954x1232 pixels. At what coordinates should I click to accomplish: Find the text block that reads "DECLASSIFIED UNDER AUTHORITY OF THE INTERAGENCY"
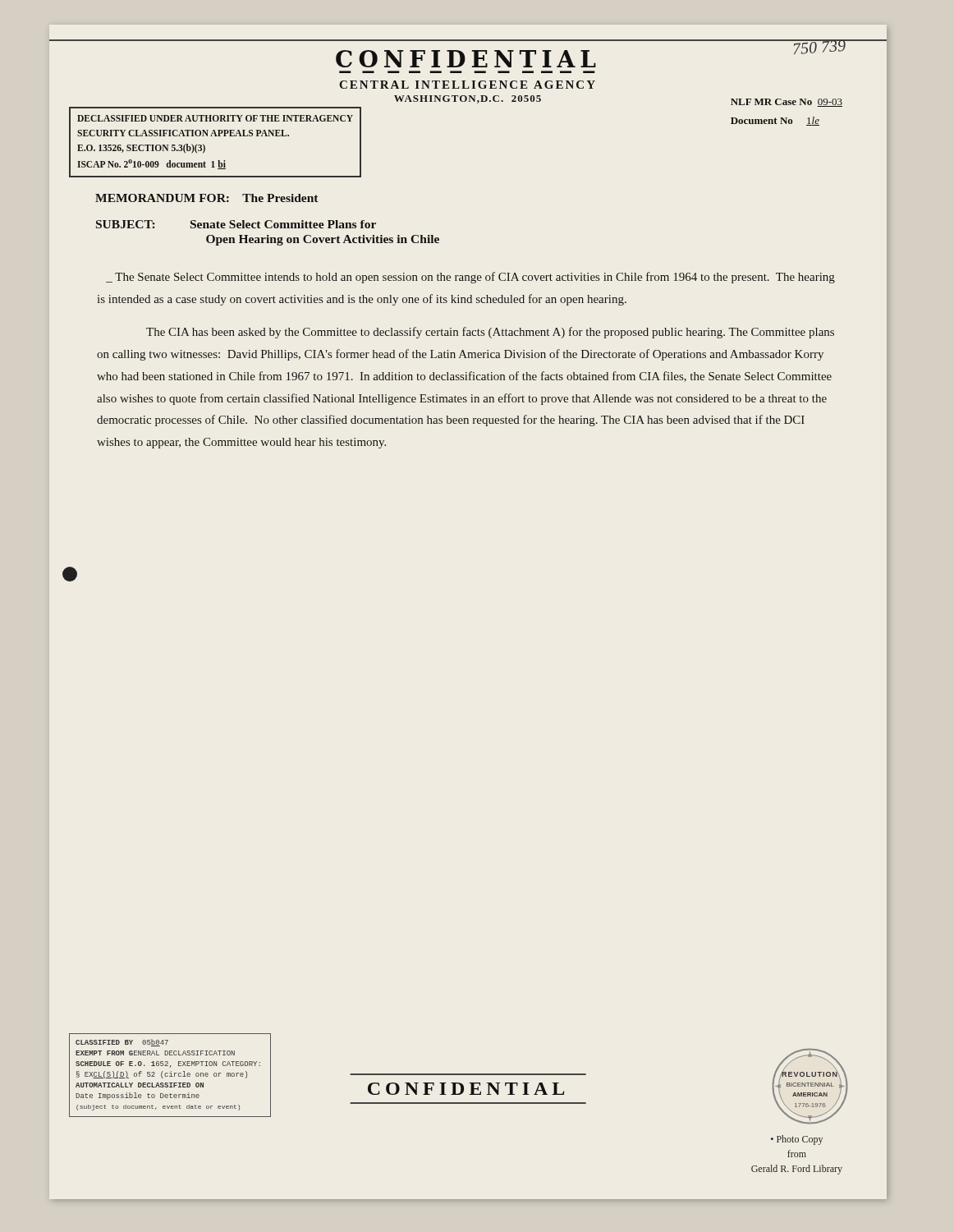tap(215, 142)
